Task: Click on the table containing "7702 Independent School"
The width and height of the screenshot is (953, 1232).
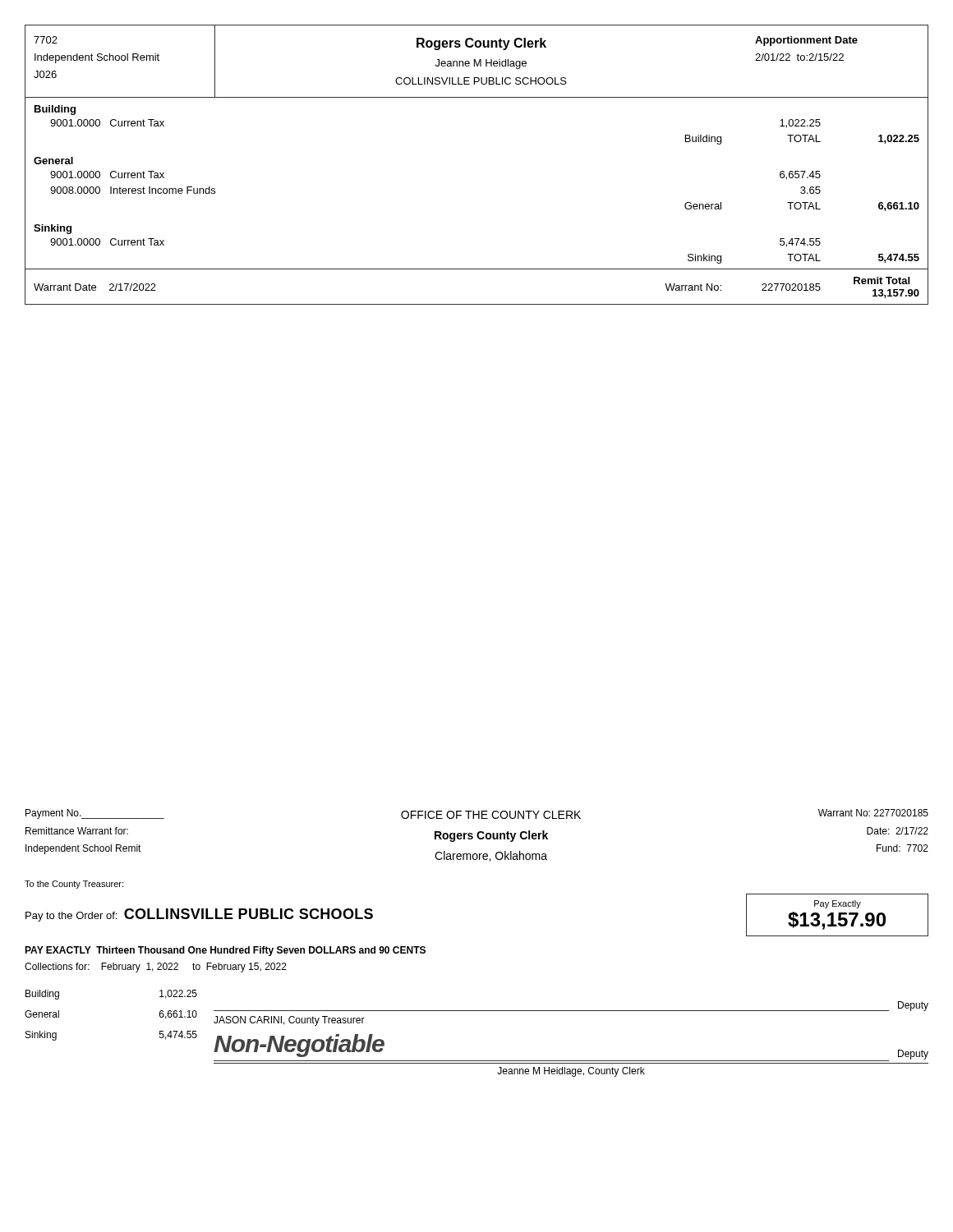Action: pyautogui.click(x=476, y=165)
